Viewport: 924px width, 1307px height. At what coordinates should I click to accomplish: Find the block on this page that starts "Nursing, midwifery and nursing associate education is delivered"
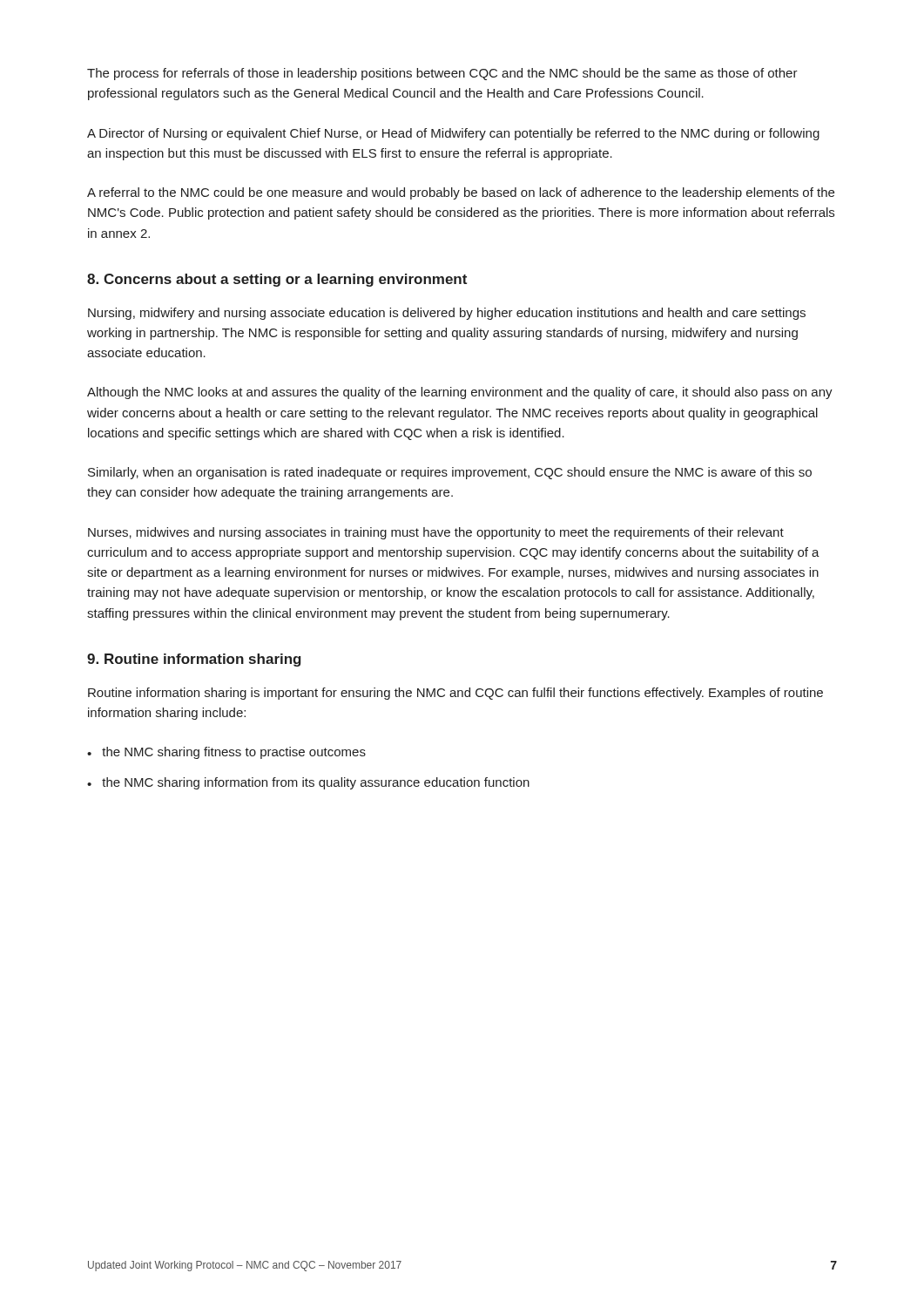pyautogui.click(x=447, y=332)
